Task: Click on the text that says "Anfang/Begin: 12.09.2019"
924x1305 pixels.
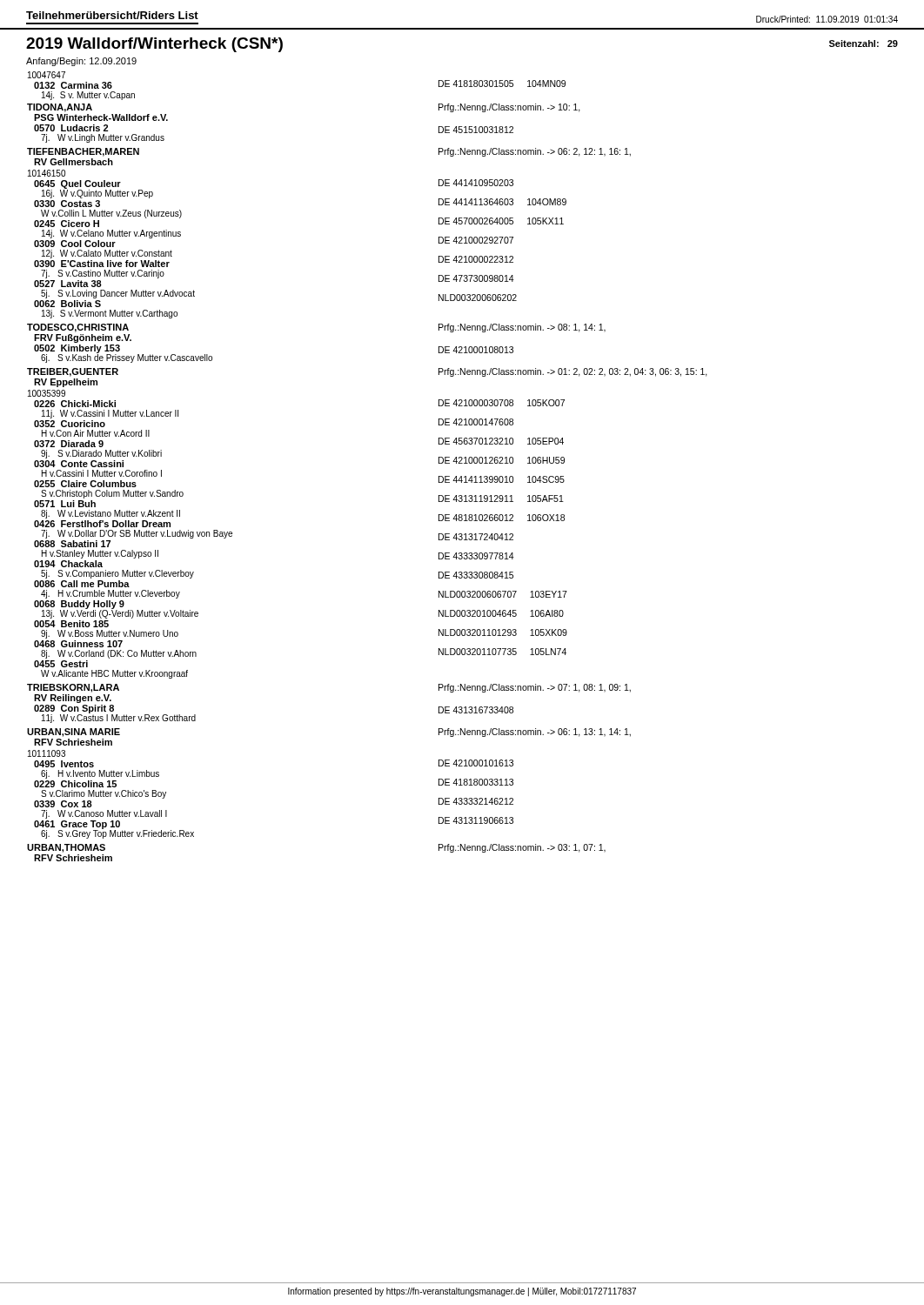Action: [81, 61]
